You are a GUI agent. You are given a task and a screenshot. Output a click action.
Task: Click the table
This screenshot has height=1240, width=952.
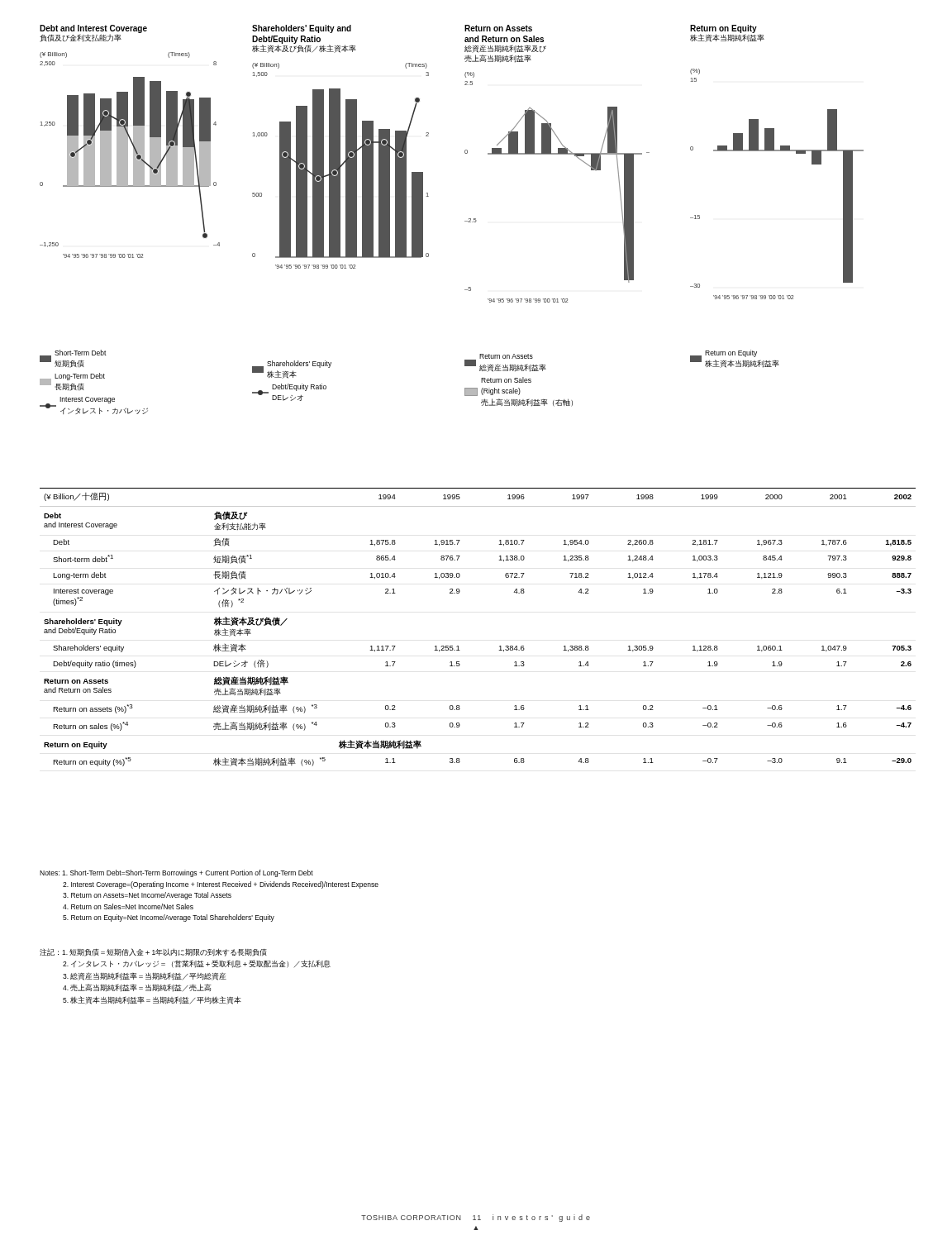(x=478, y=629)
